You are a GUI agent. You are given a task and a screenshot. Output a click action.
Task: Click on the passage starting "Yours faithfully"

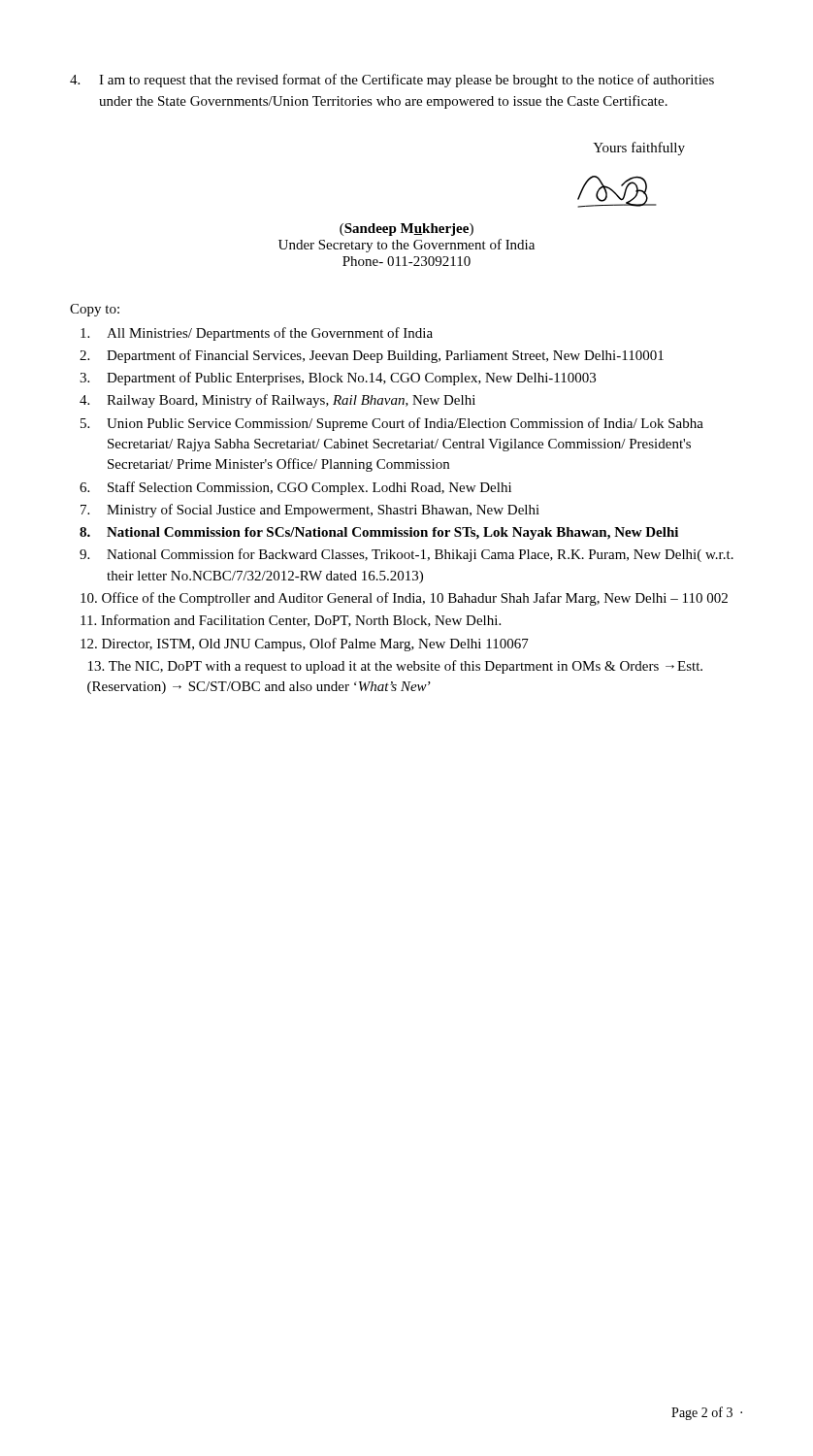click(x=639, y=147)
